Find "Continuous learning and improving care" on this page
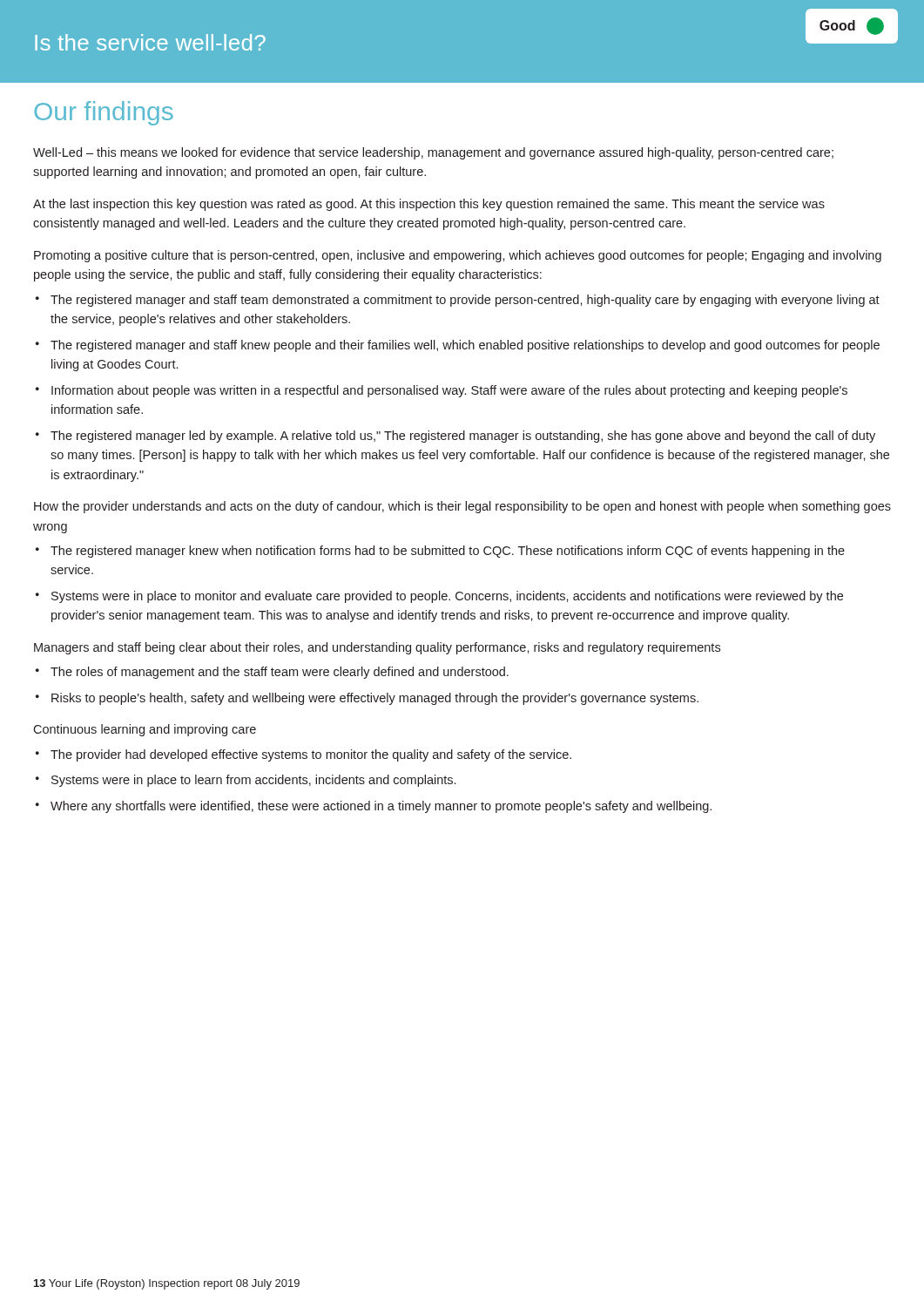 (x=145, y=730)
